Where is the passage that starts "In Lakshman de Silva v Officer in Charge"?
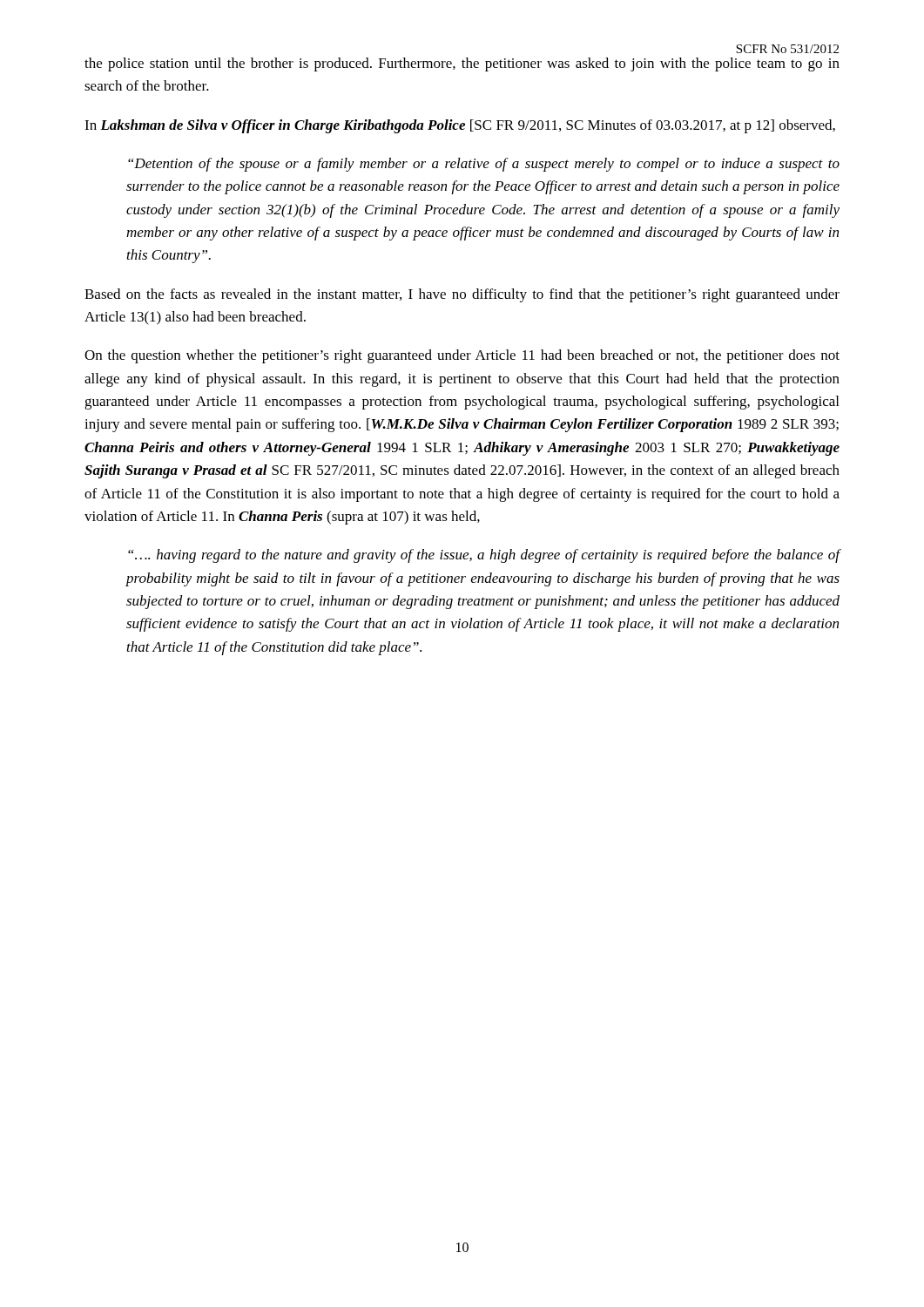Viewport: 924px width, 1307px height. click(x=462, y=125)
